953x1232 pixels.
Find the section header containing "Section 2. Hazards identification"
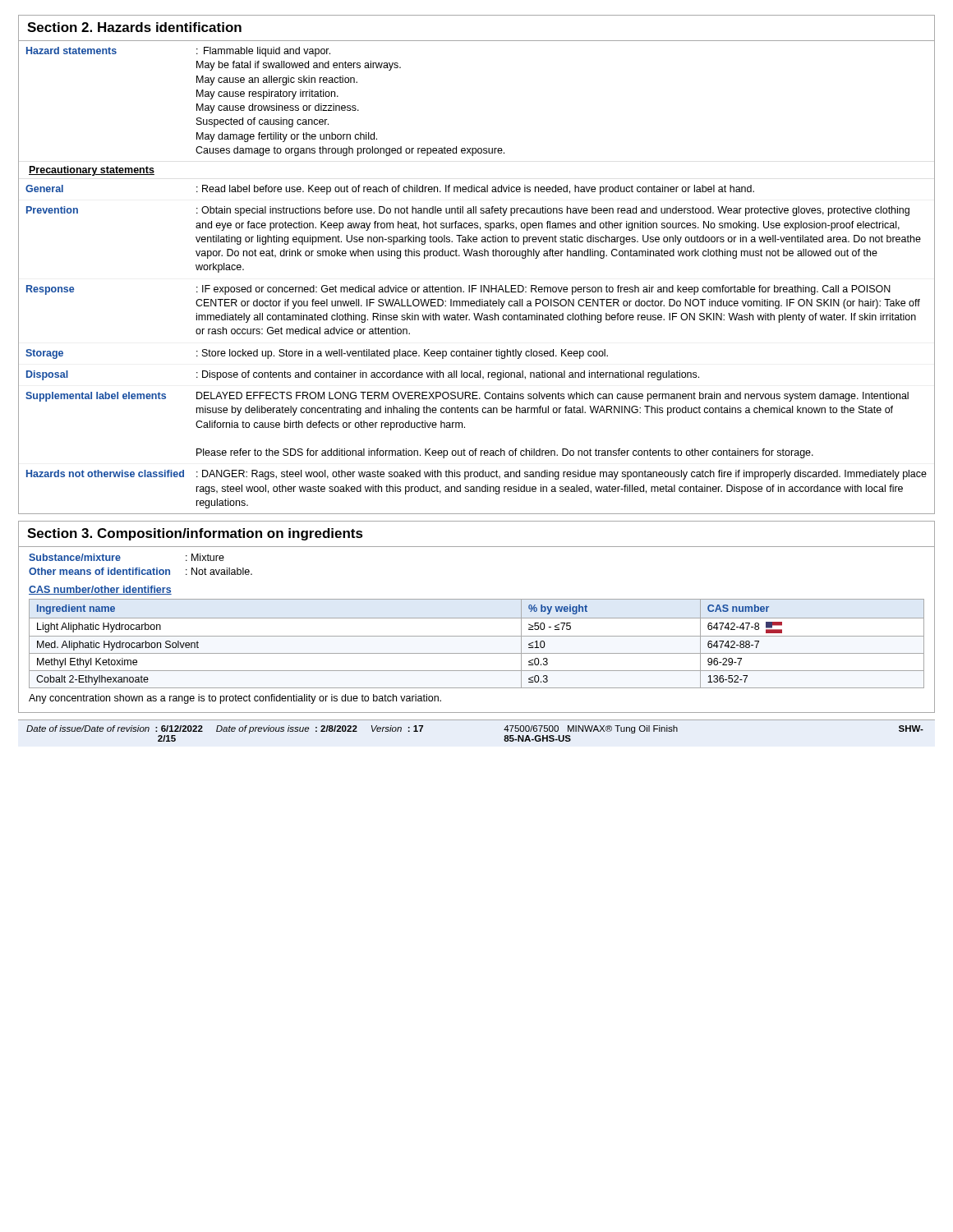[x=135, y=28]
